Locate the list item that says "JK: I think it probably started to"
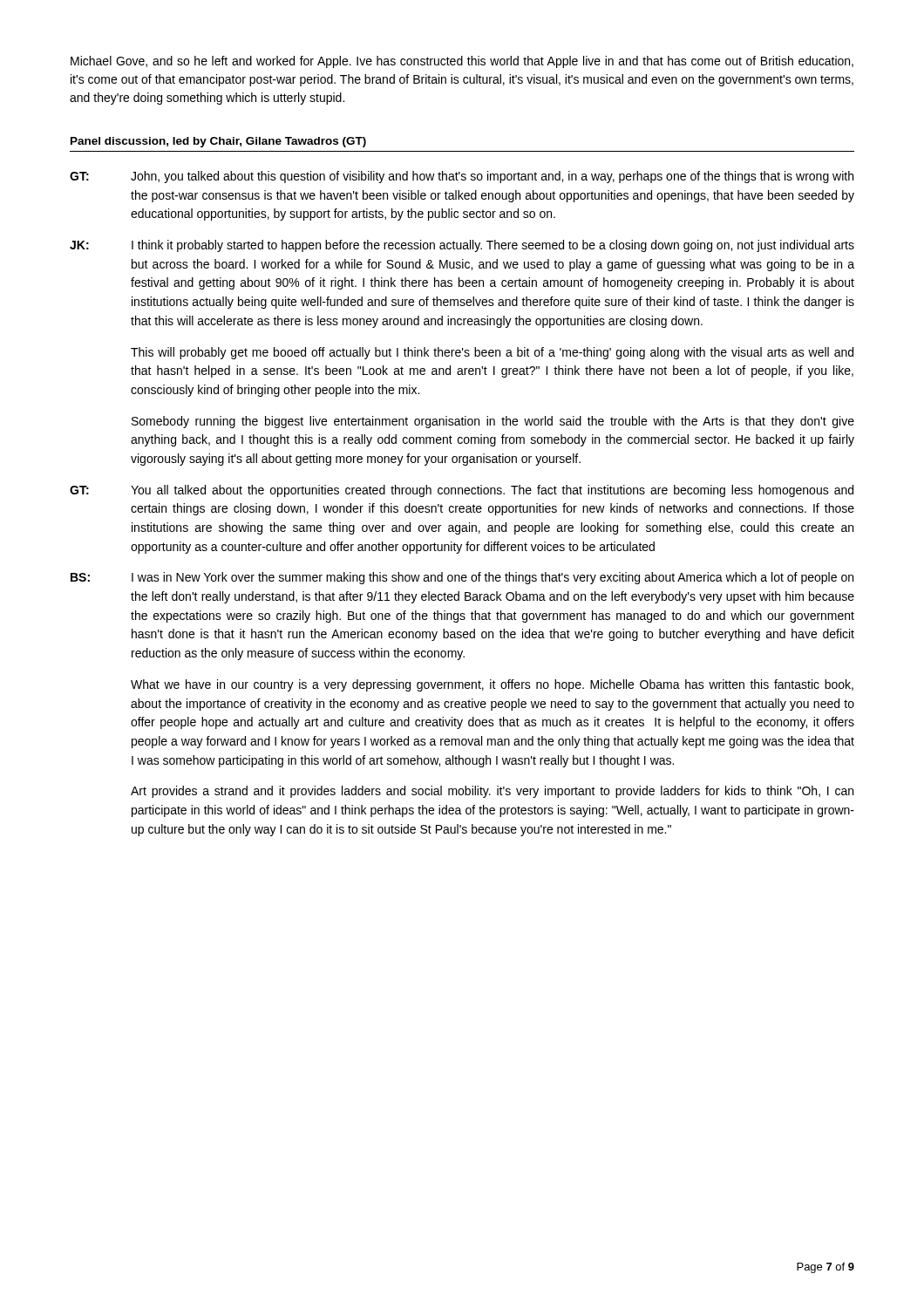Viewport: 924px width, 1308px height. (462, 284)
